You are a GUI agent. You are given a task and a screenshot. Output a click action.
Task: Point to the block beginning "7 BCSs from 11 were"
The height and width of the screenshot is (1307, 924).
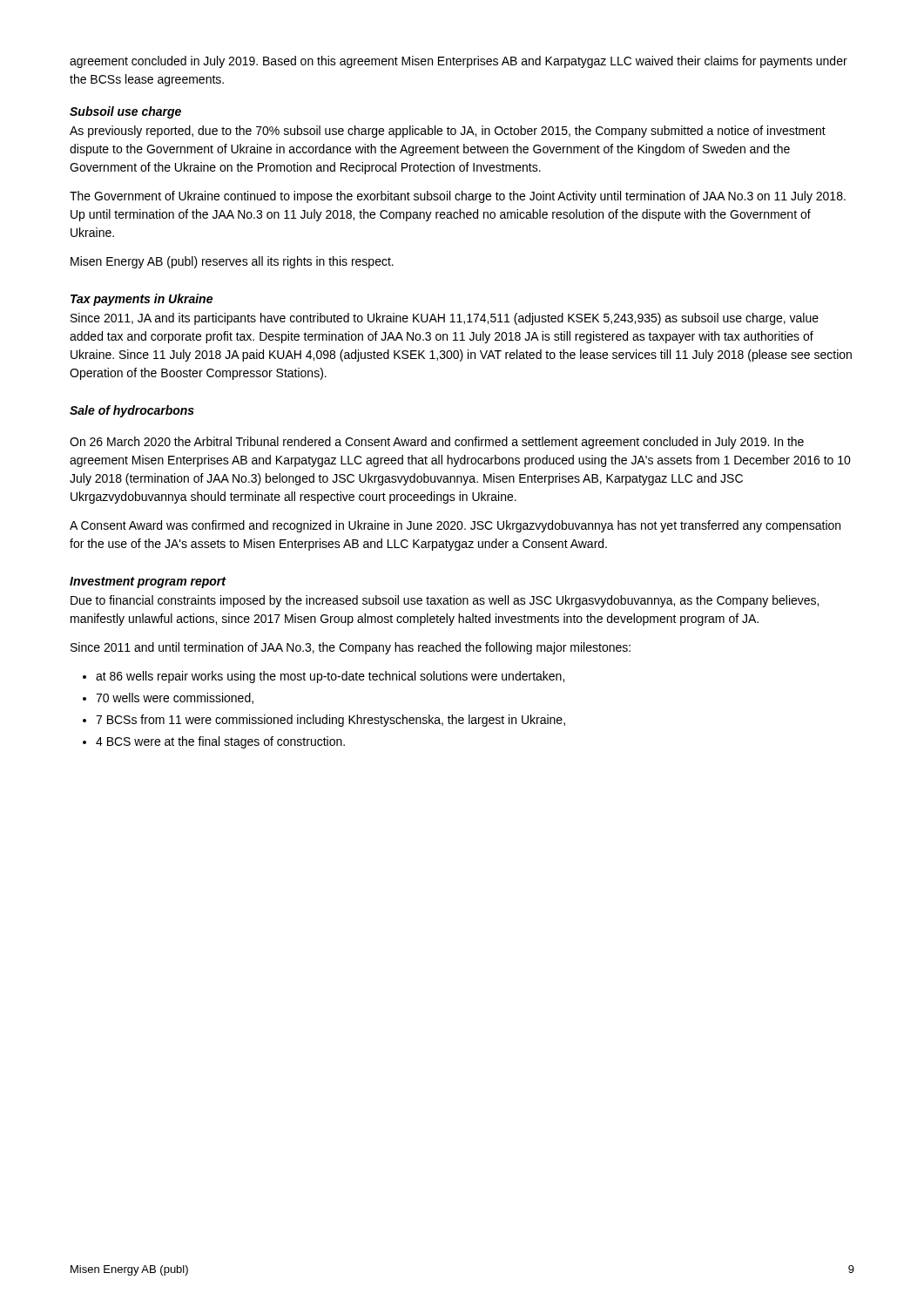point(331,720)
